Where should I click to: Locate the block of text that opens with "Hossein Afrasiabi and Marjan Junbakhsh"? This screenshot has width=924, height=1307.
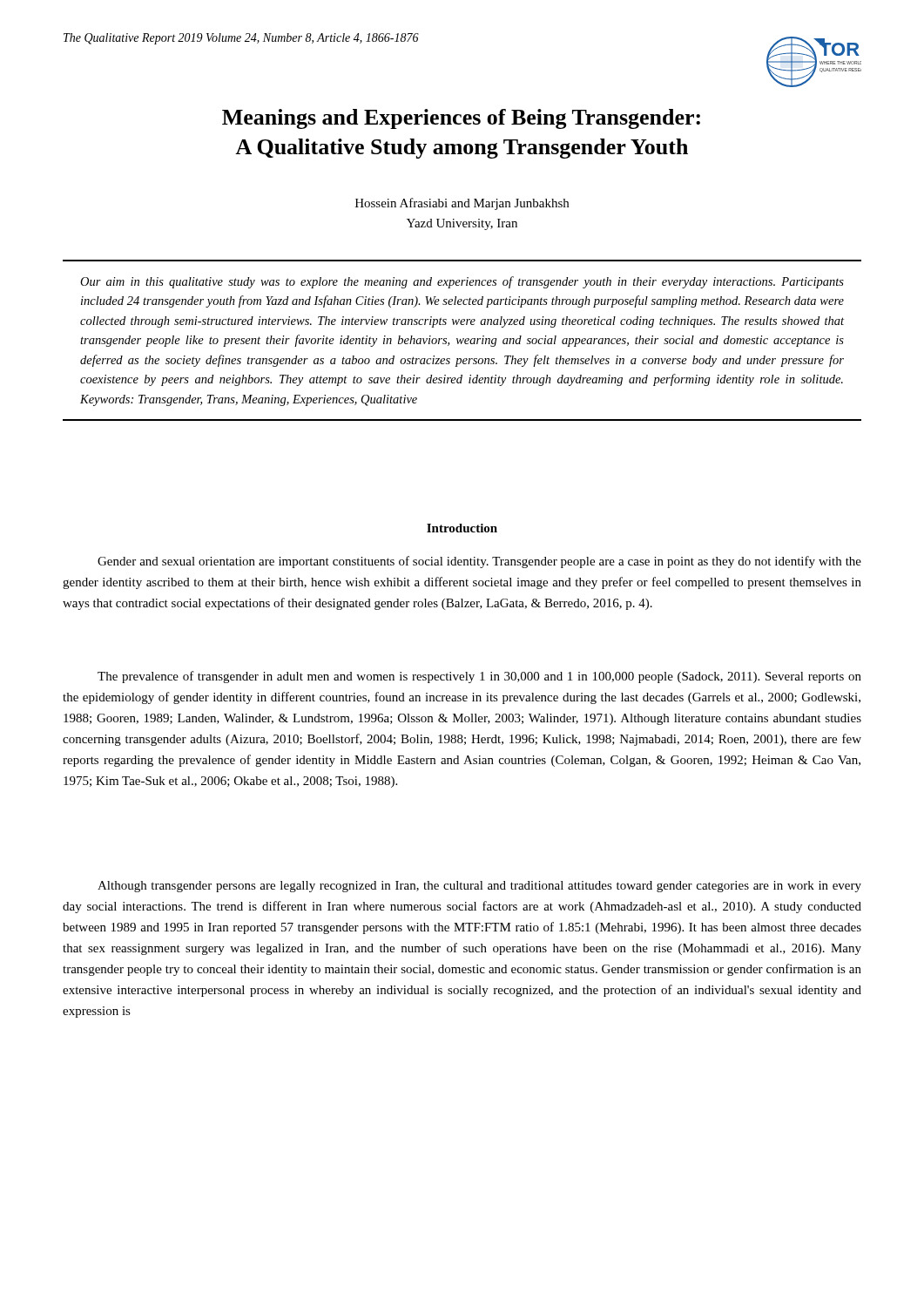[x=462, y=213]
